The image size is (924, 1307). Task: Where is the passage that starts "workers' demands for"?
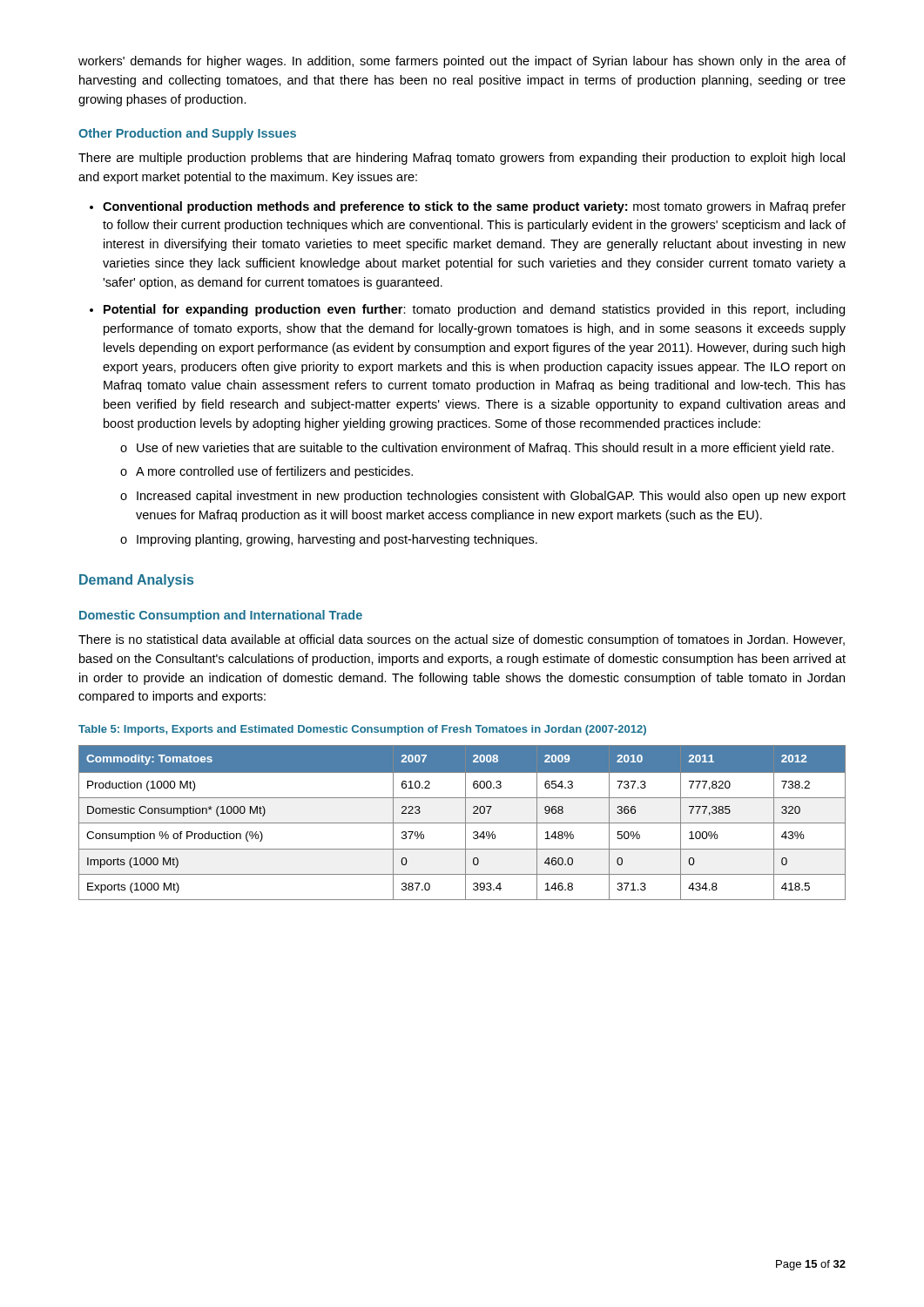(462, 80)
